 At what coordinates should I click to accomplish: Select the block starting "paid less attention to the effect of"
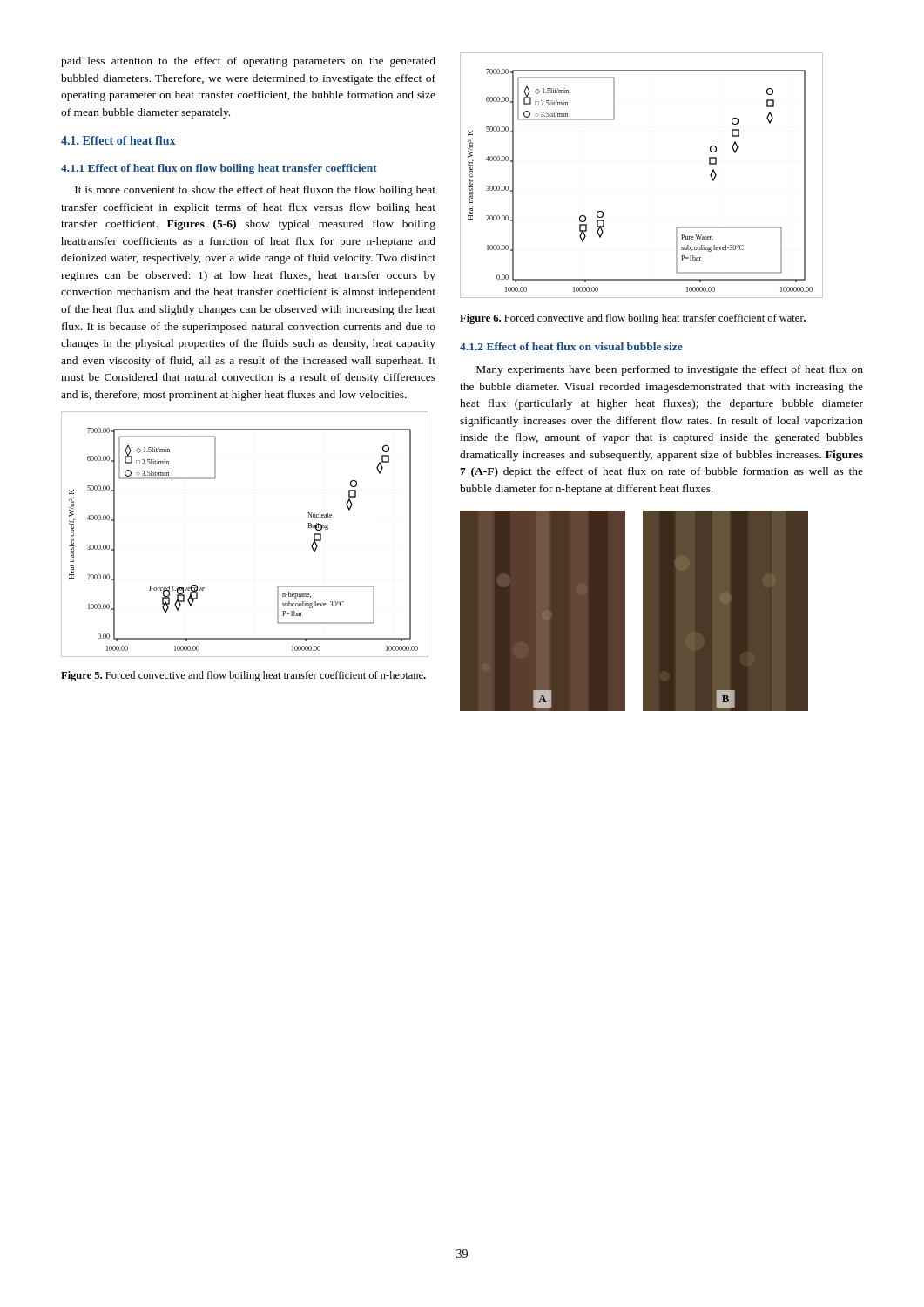pyautogui.click(x=248, y=86)
